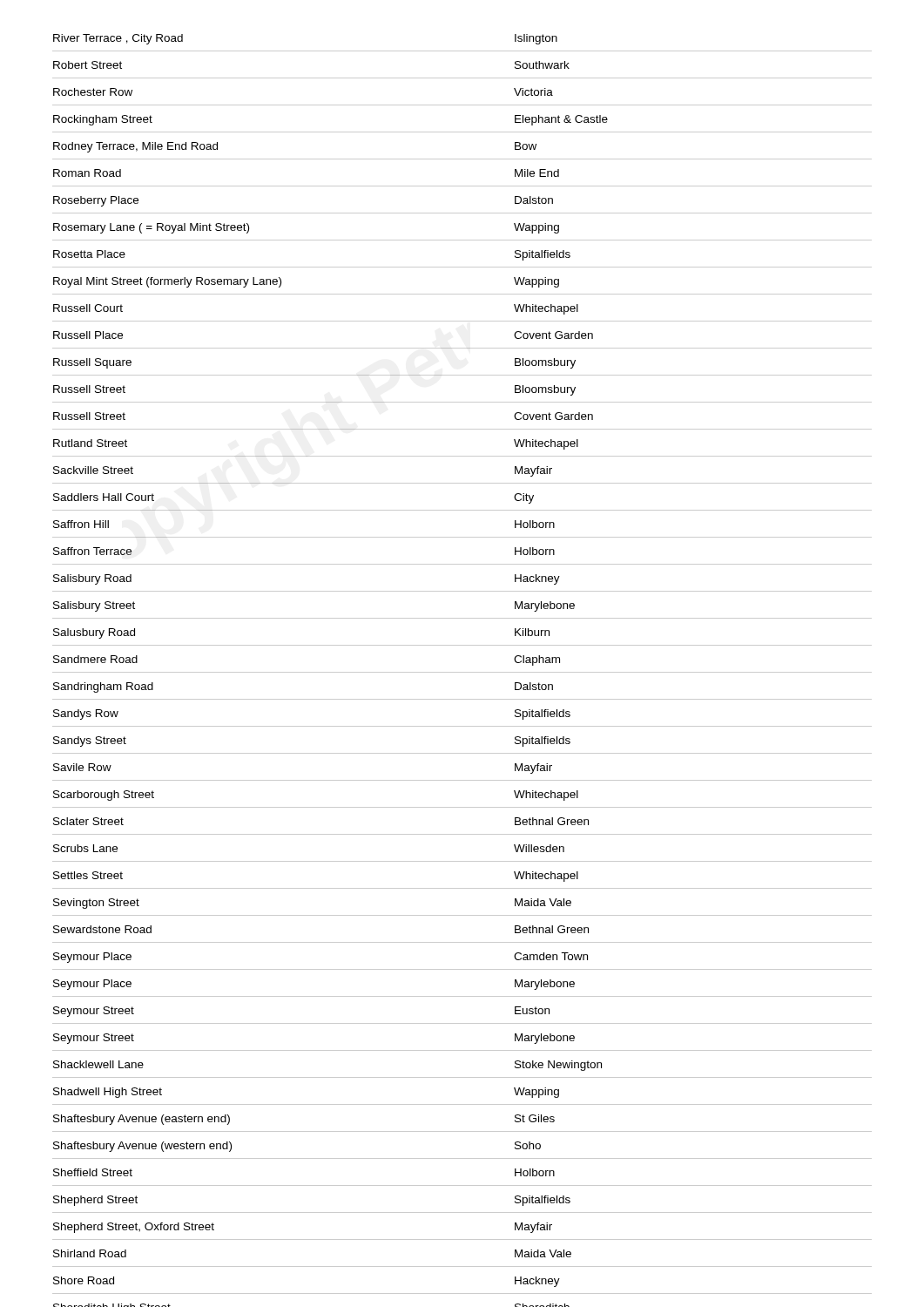Select the region starting "Rosetta Place Spitalfields"
This screenshot has height=1307, width=924.
click(x=81, y=255)
